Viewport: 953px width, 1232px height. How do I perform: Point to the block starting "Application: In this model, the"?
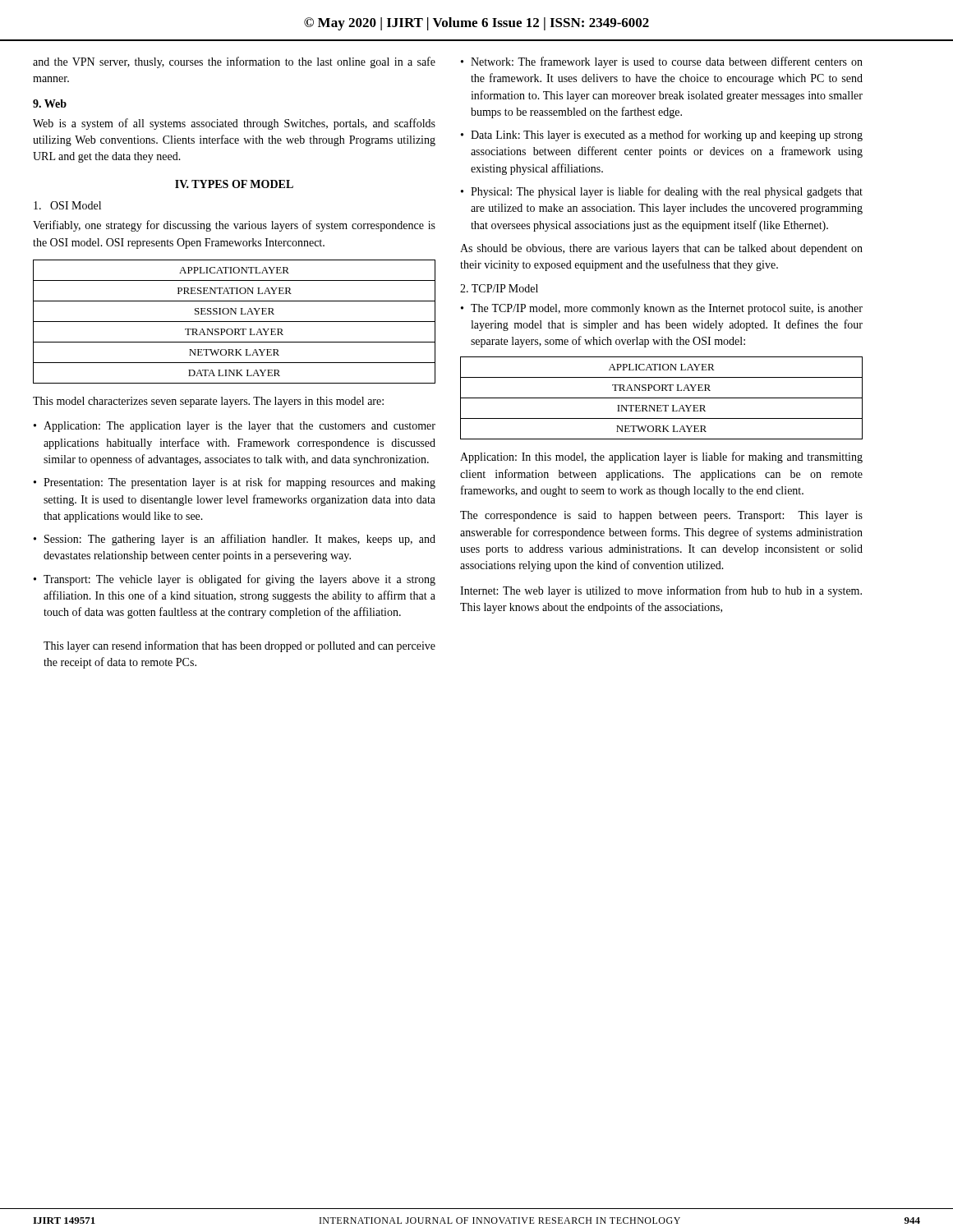661,475
